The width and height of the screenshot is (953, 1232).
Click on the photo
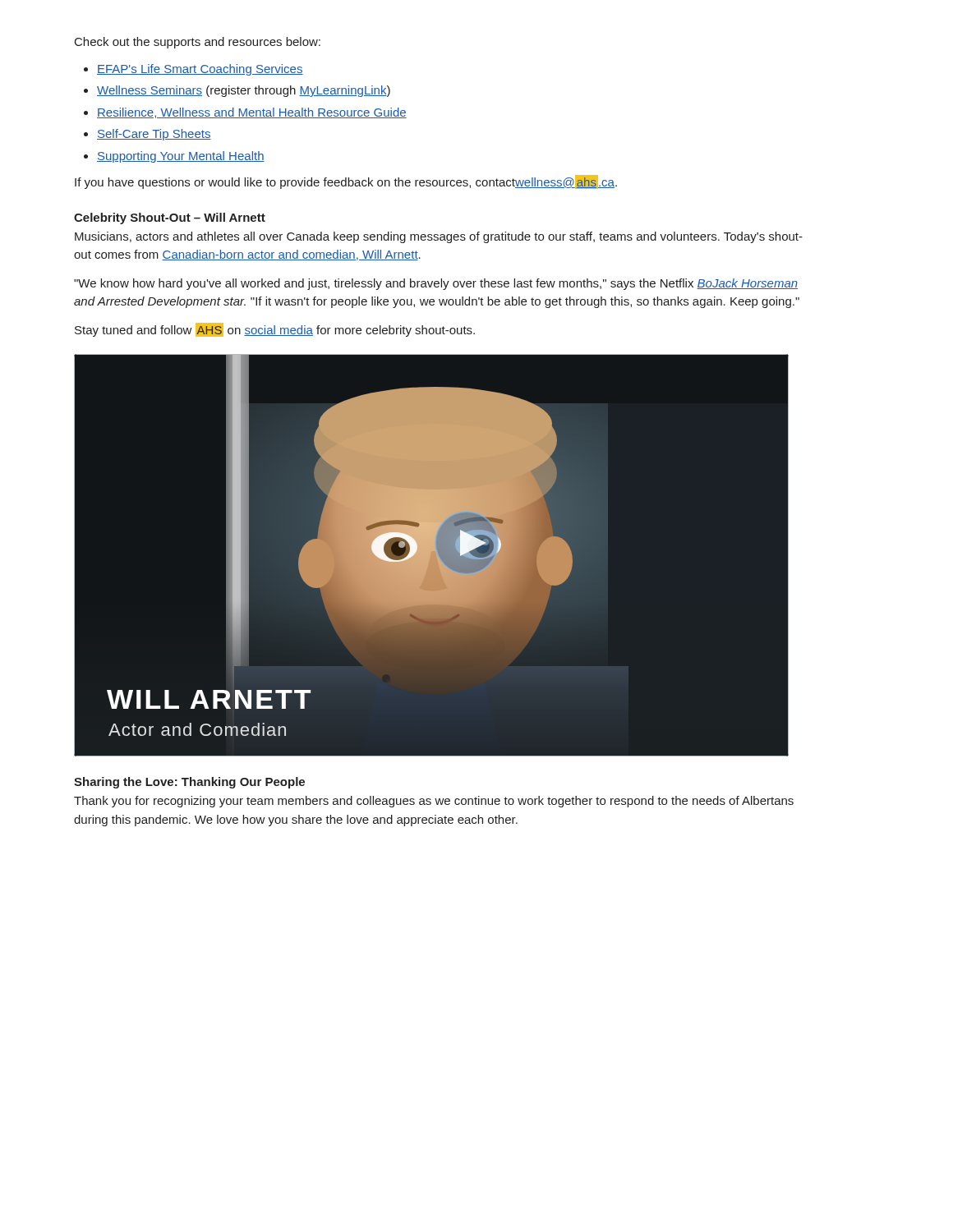tap(431, 555)
